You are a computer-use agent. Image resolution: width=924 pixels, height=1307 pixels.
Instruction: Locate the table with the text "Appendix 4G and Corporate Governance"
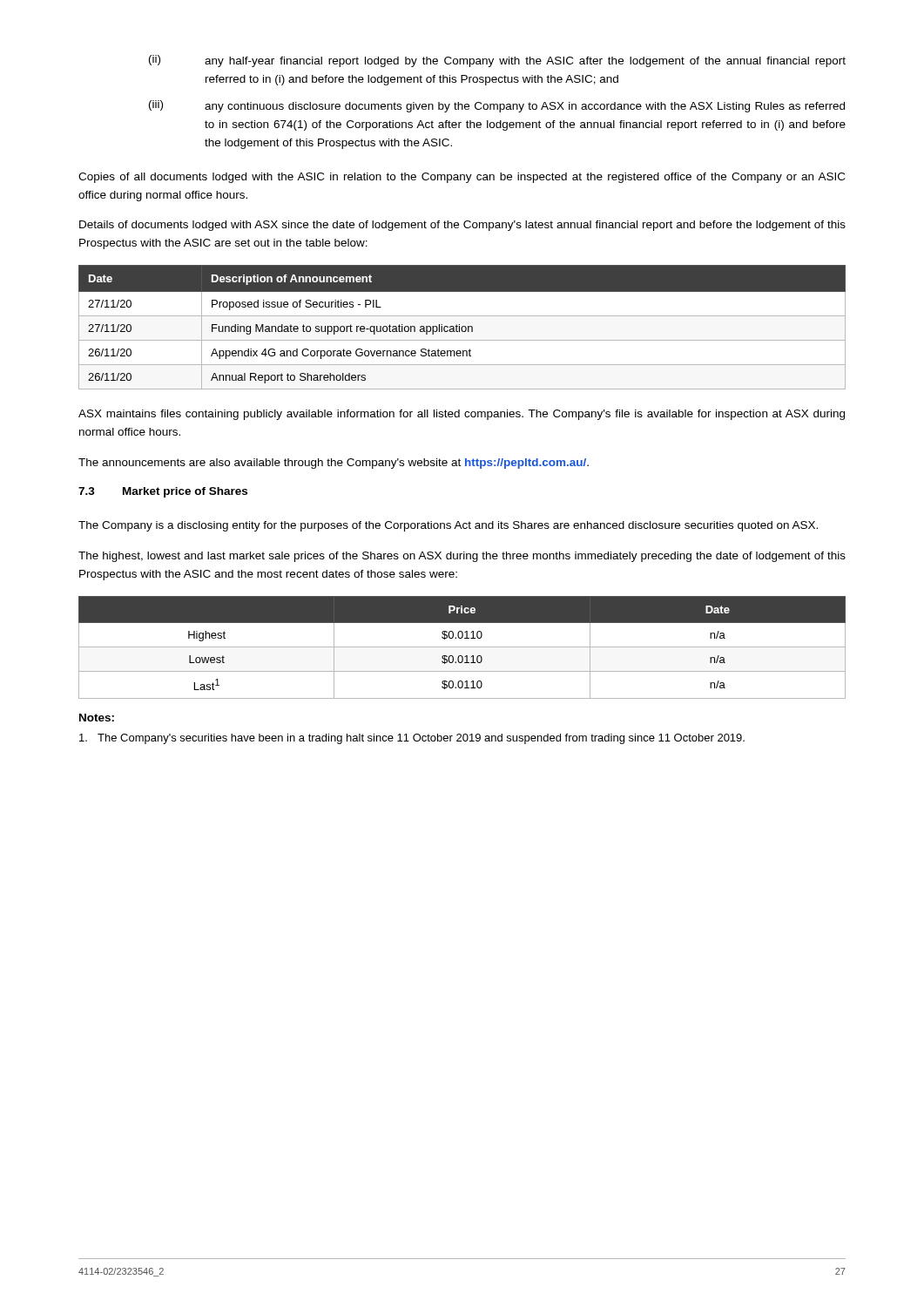tap(462, 327)
